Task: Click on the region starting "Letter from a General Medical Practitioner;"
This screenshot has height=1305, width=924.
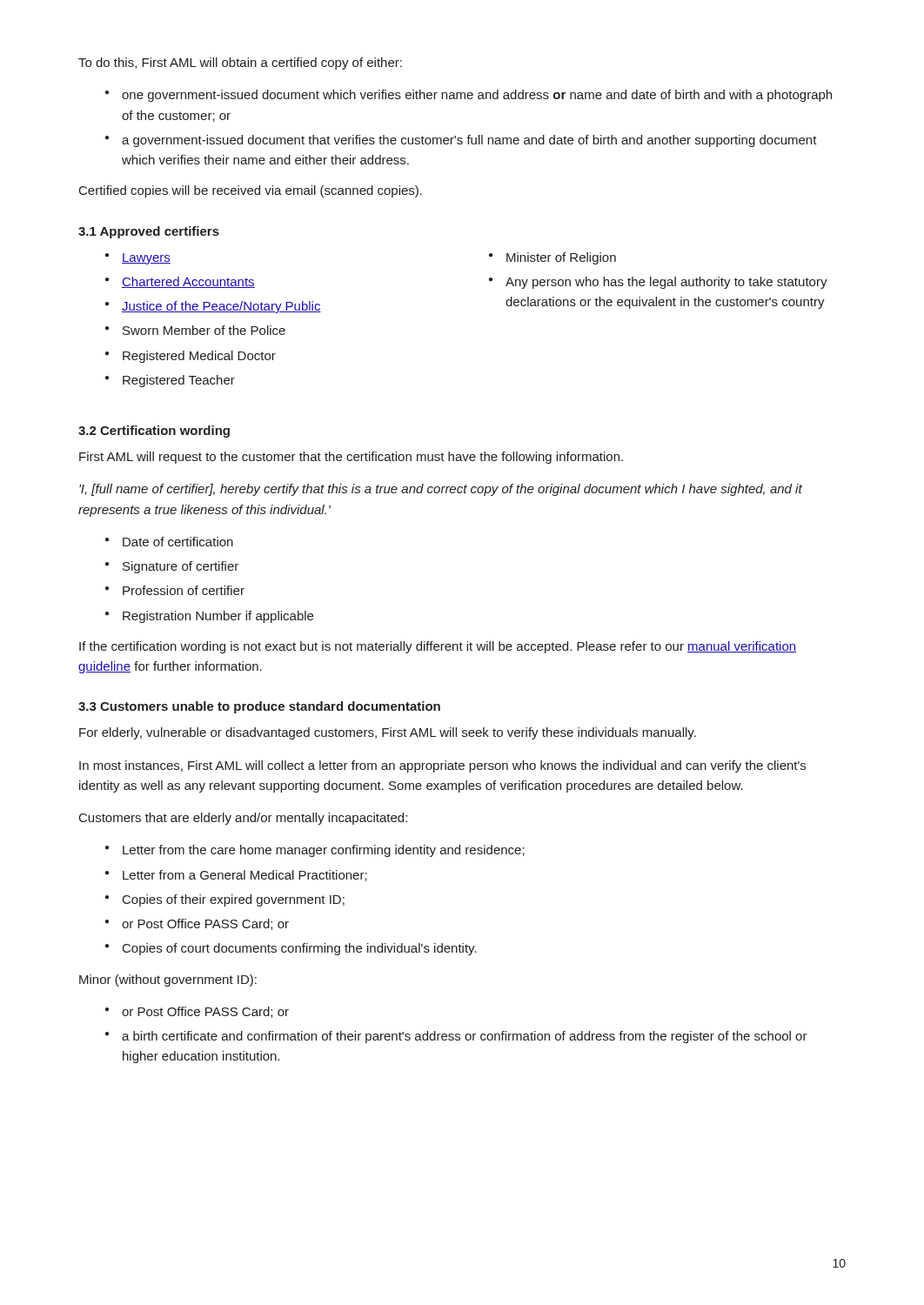Action: click(245, 874)
